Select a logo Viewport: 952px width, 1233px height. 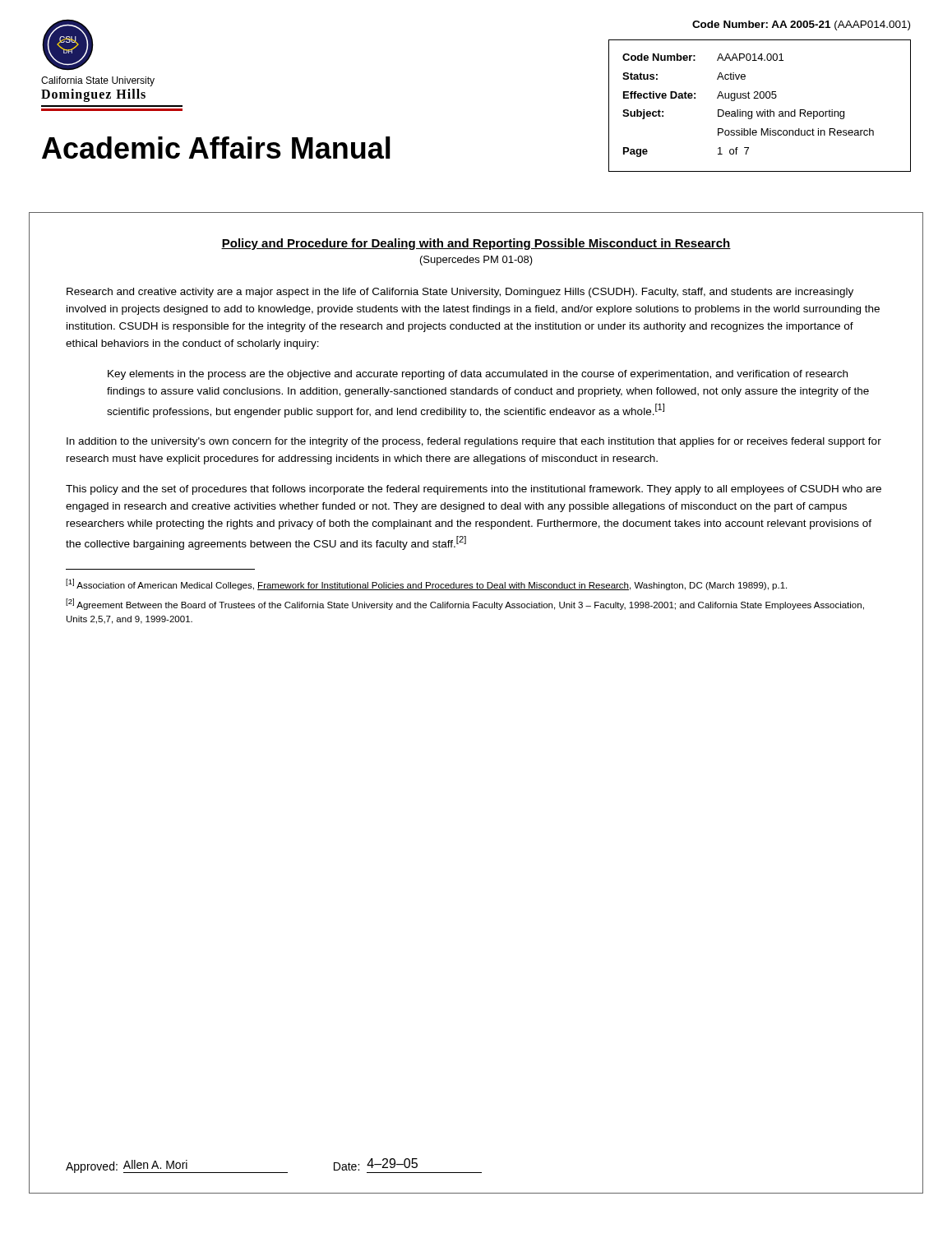pyautogui.click(x=121, y=64)
